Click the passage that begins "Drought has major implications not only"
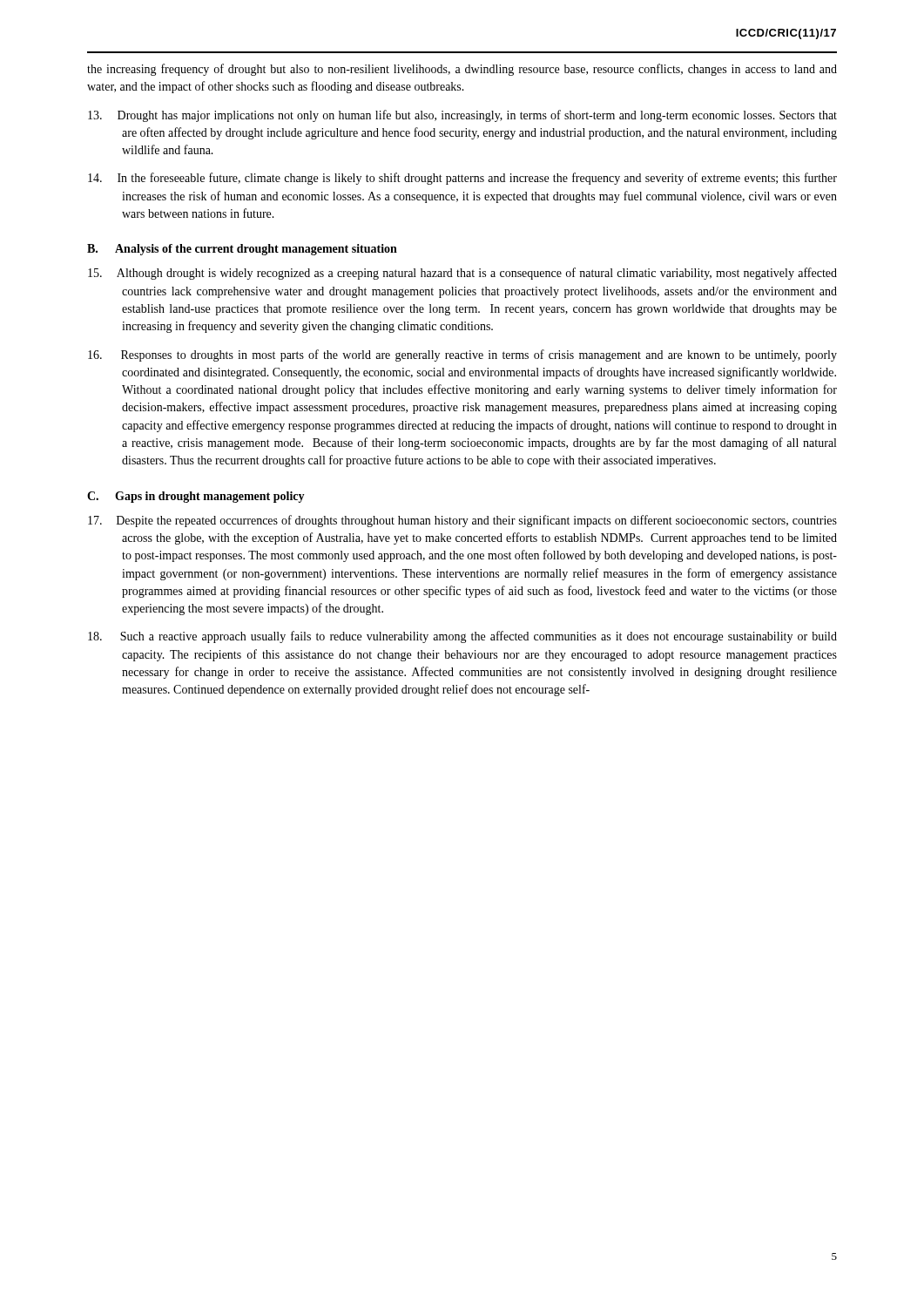The width and height of the screenshot is (924, 1307). [462, 133]
